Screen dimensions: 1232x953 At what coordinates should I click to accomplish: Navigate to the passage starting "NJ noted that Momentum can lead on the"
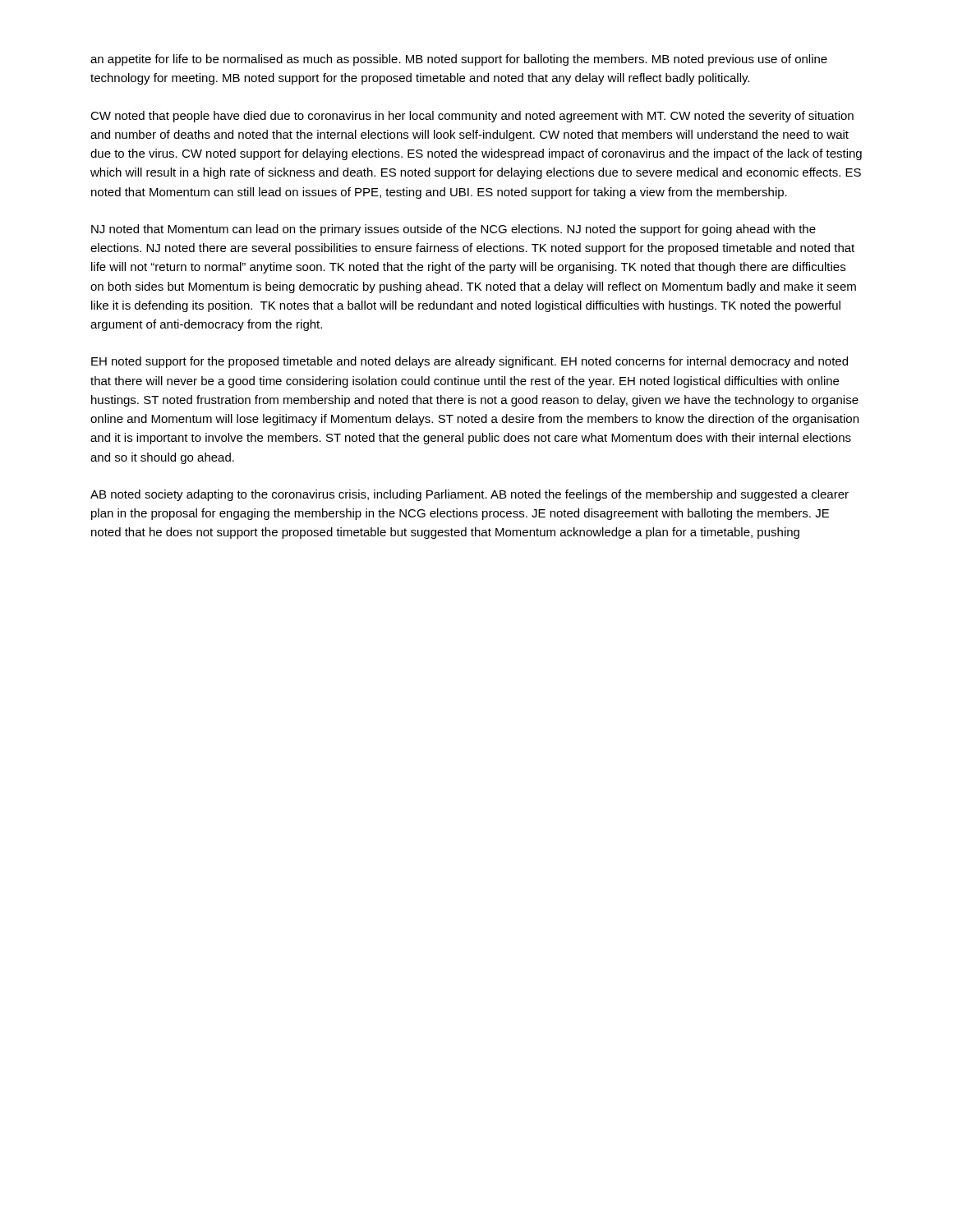coord(473,276)
